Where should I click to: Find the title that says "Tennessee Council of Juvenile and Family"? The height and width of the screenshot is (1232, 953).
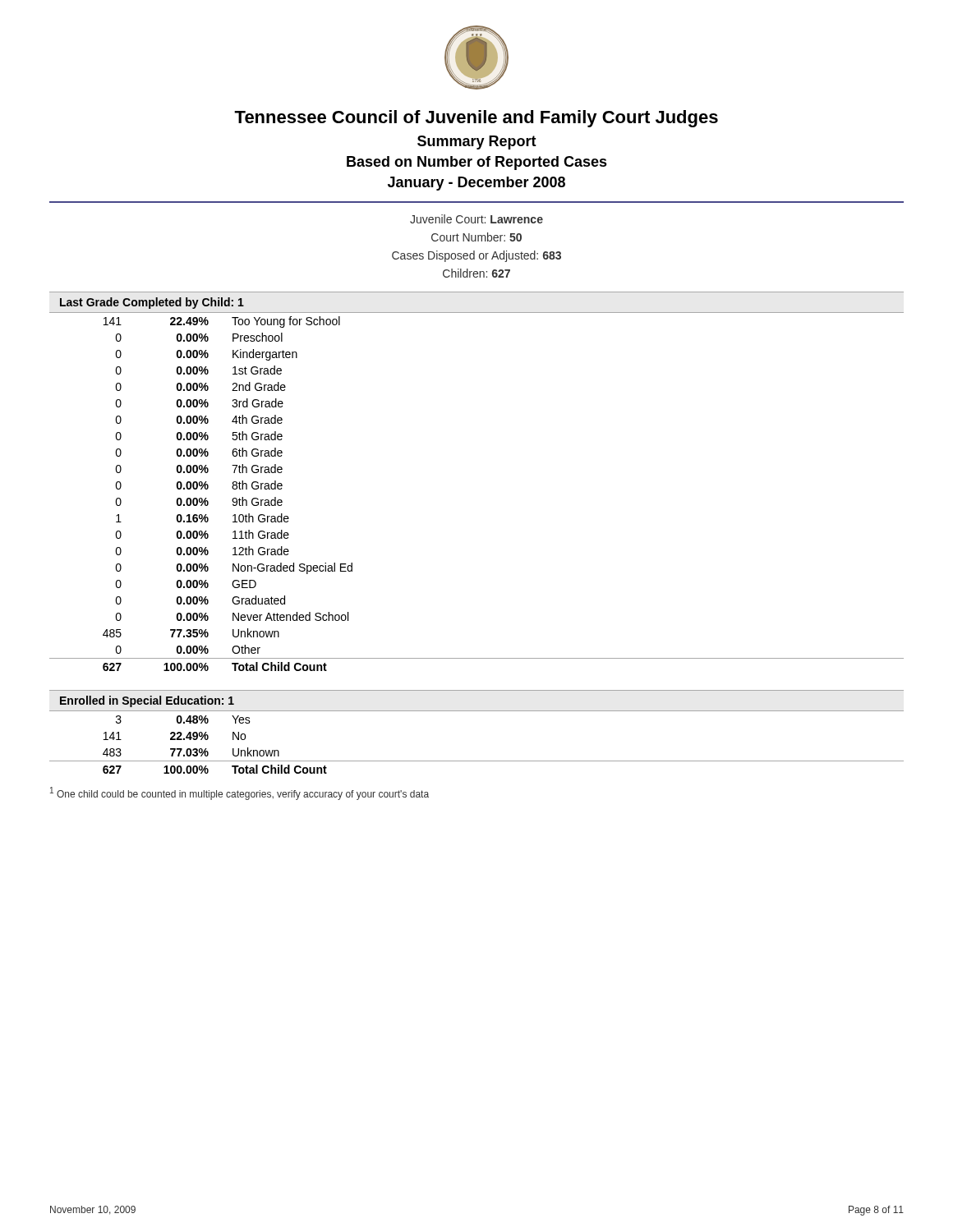[476, 117]
